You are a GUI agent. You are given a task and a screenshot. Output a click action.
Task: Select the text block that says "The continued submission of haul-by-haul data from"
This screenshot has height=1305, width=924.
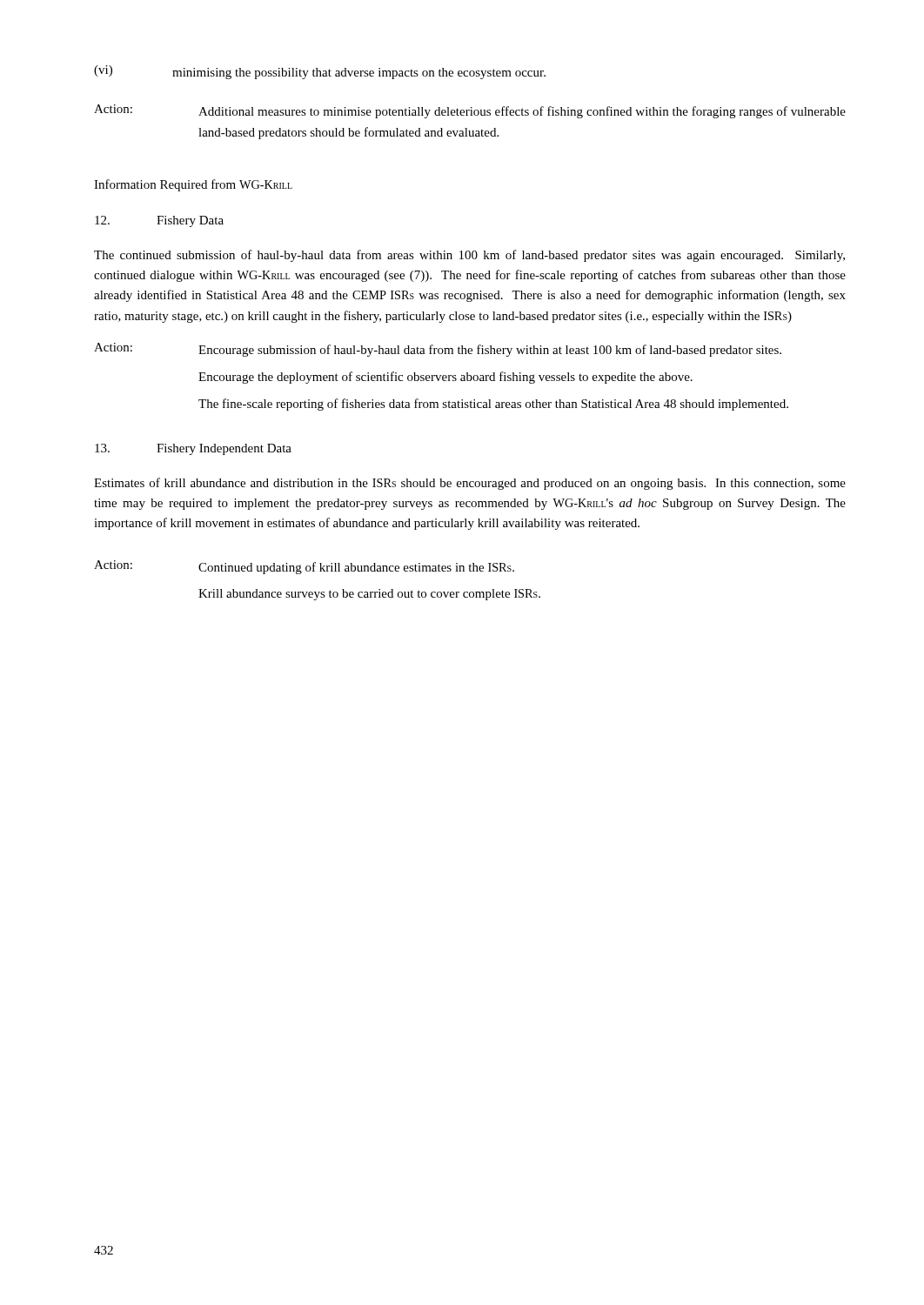pyautogui.click(x=470, y=285)
